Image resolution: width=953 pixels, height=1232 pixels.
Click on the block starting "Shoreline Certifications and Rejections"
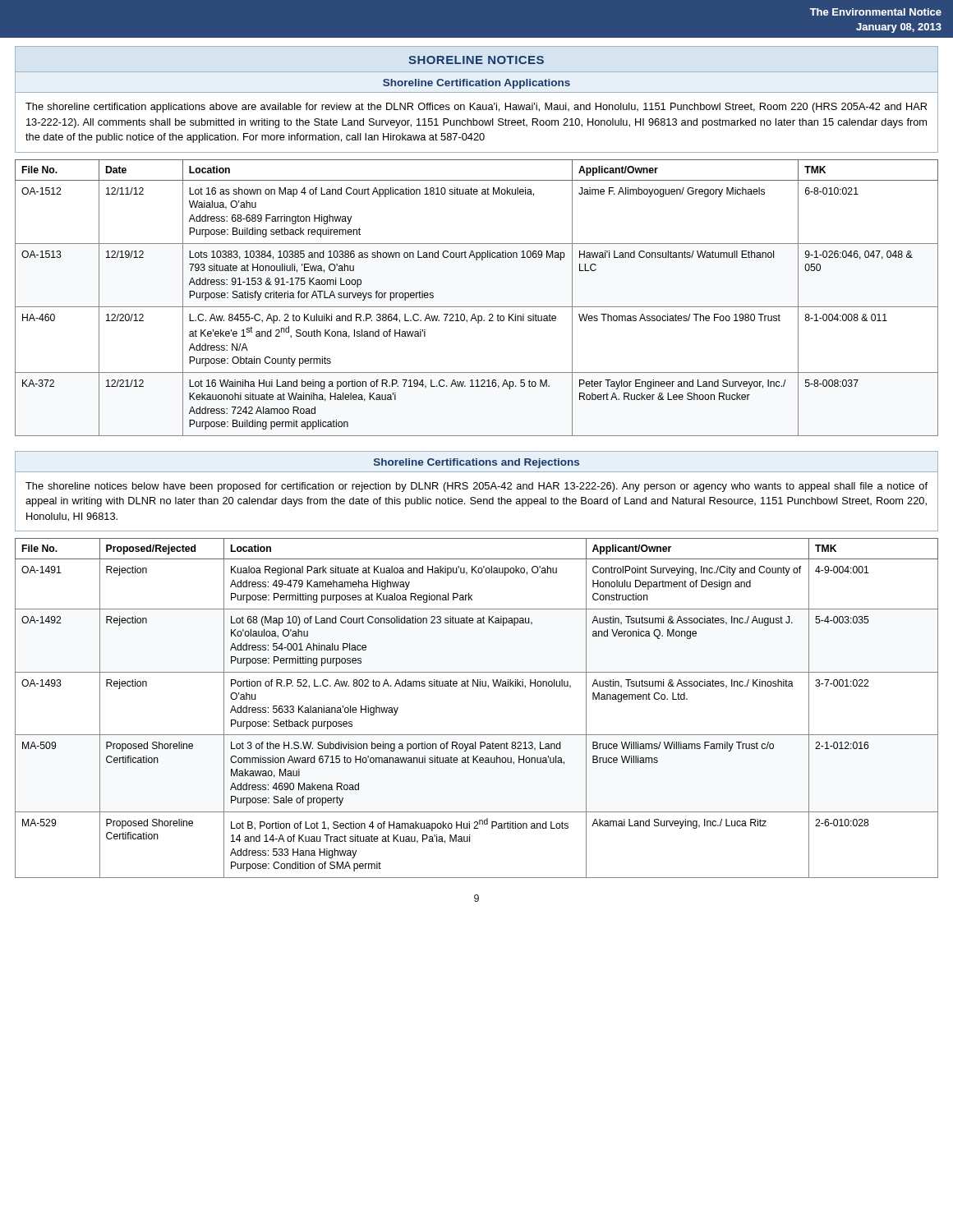coord(476,462)
